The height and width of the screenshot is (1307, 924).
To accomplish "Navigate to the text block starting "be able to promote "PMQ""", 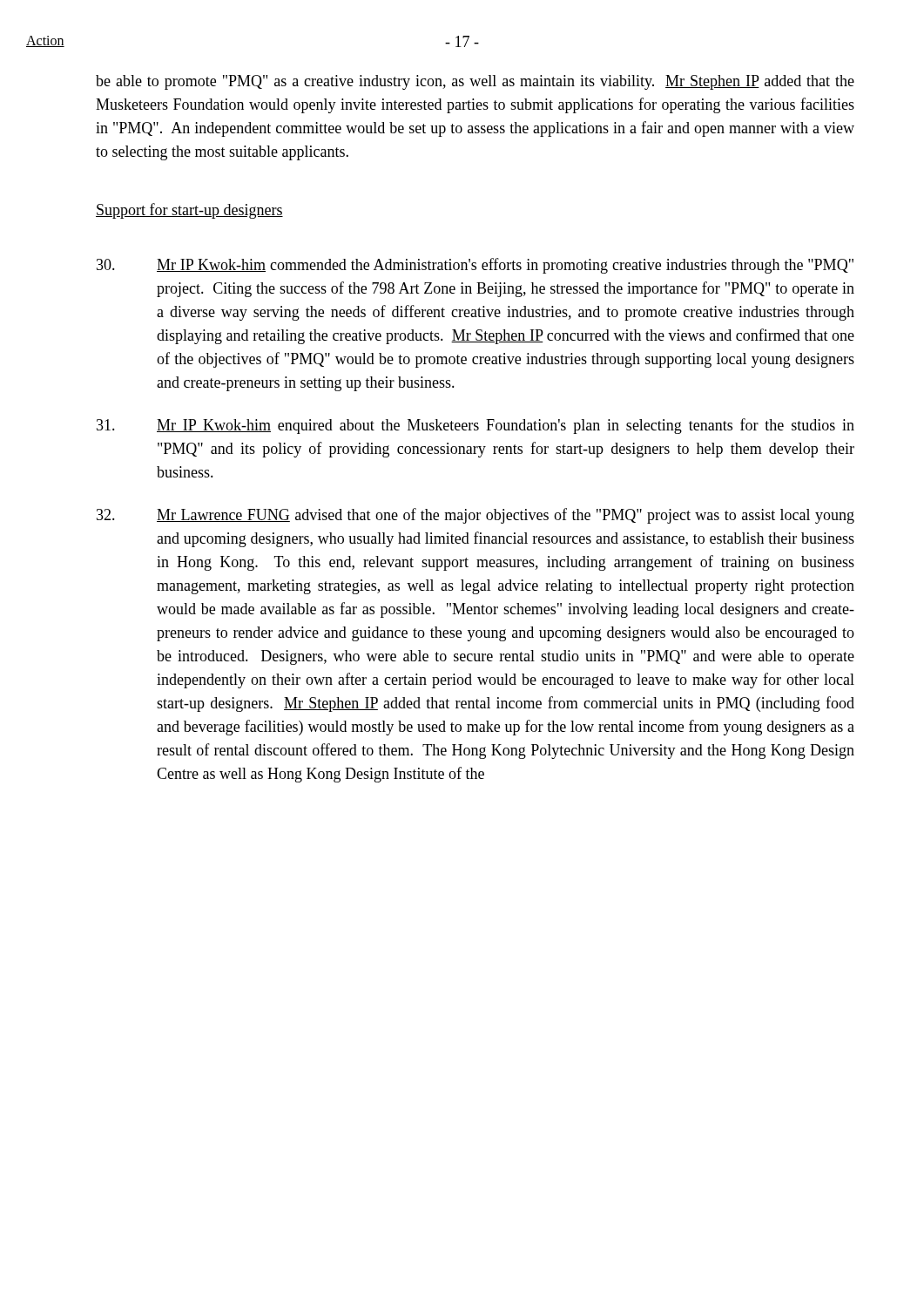I will 475,116.
